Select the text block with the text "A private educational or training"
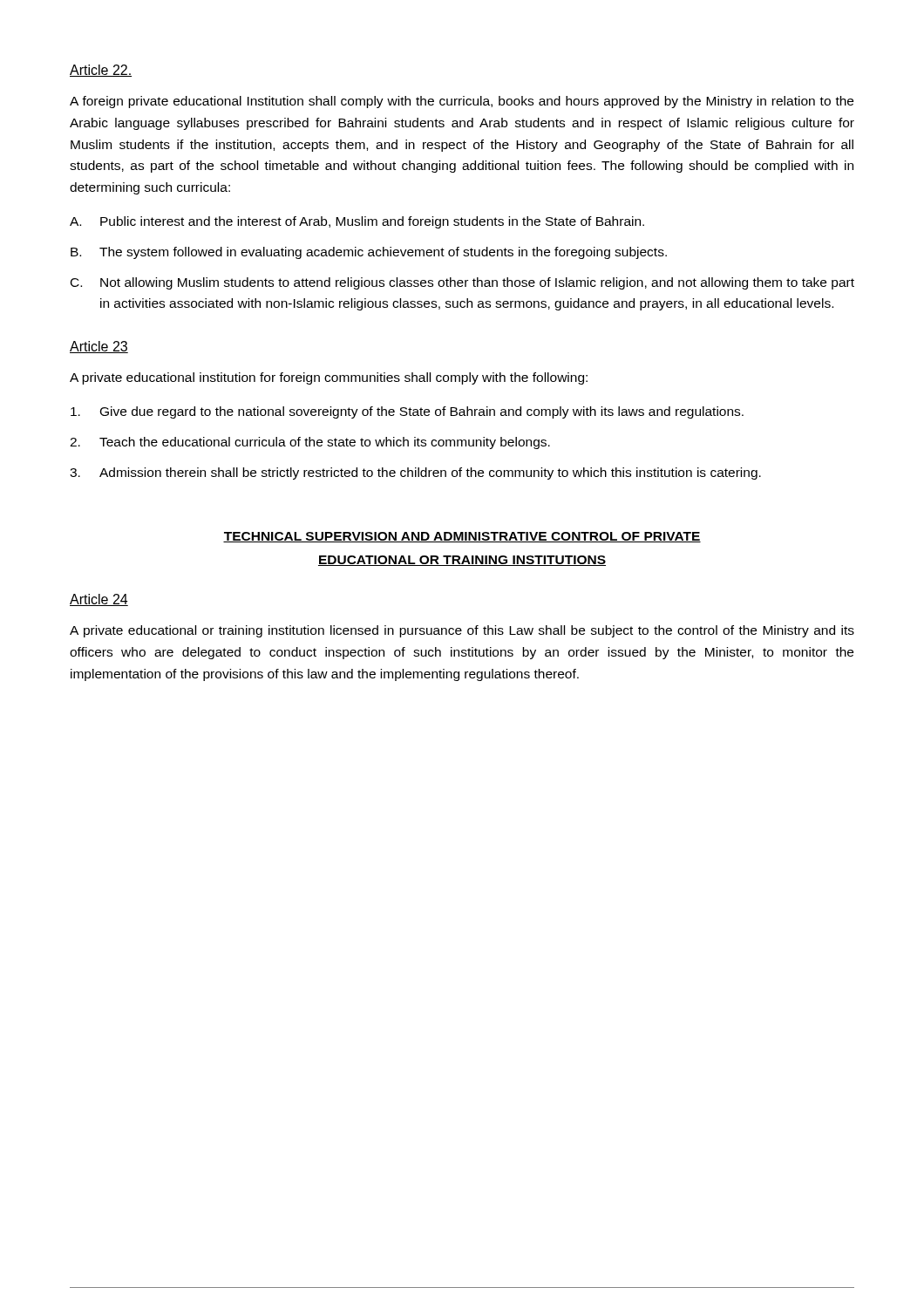924x1308 pixels. pos(462,652)
